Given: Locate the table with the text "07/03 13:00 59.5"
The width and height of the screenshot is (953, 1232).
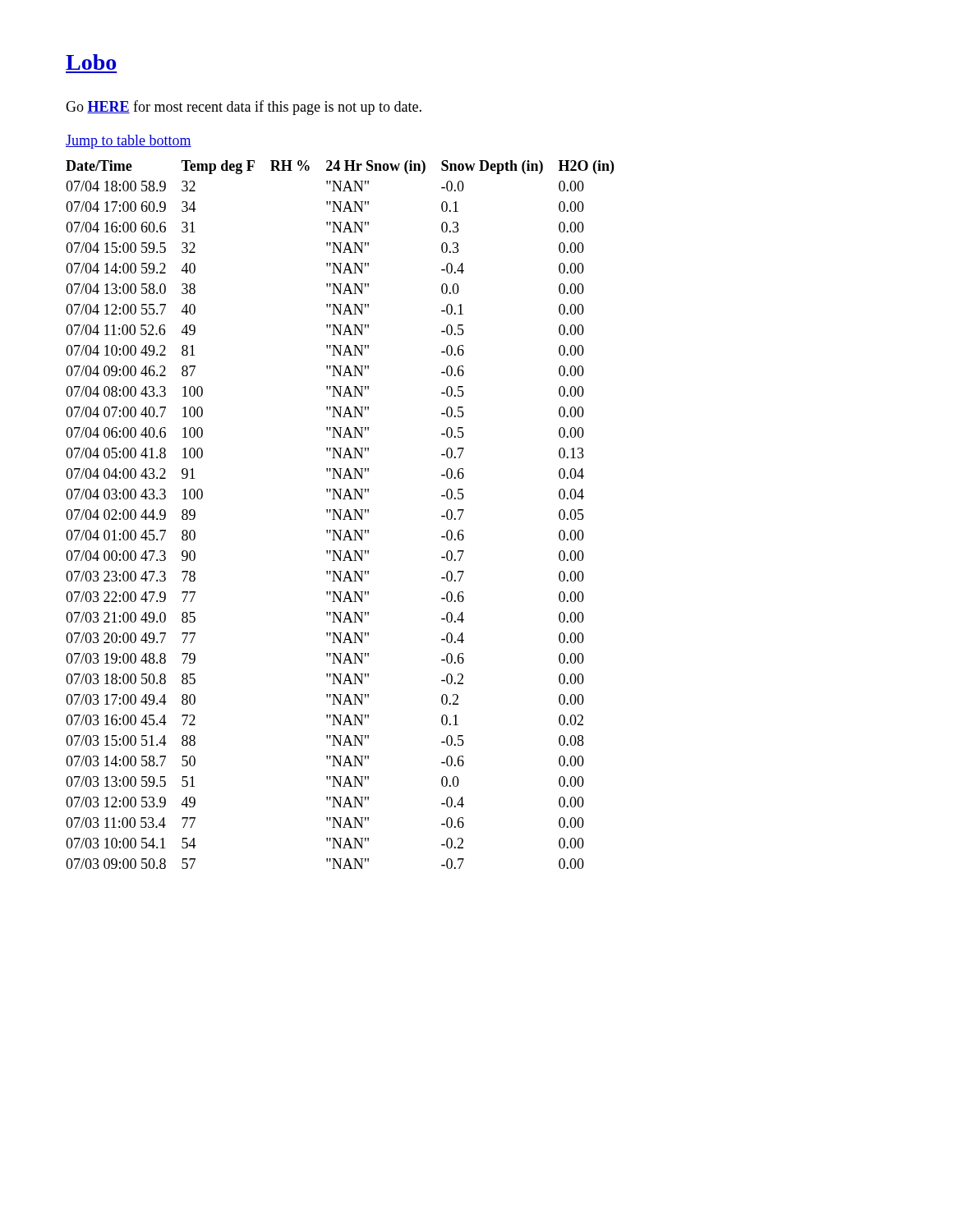Looking at the screenshot, I should pos(476,515).
